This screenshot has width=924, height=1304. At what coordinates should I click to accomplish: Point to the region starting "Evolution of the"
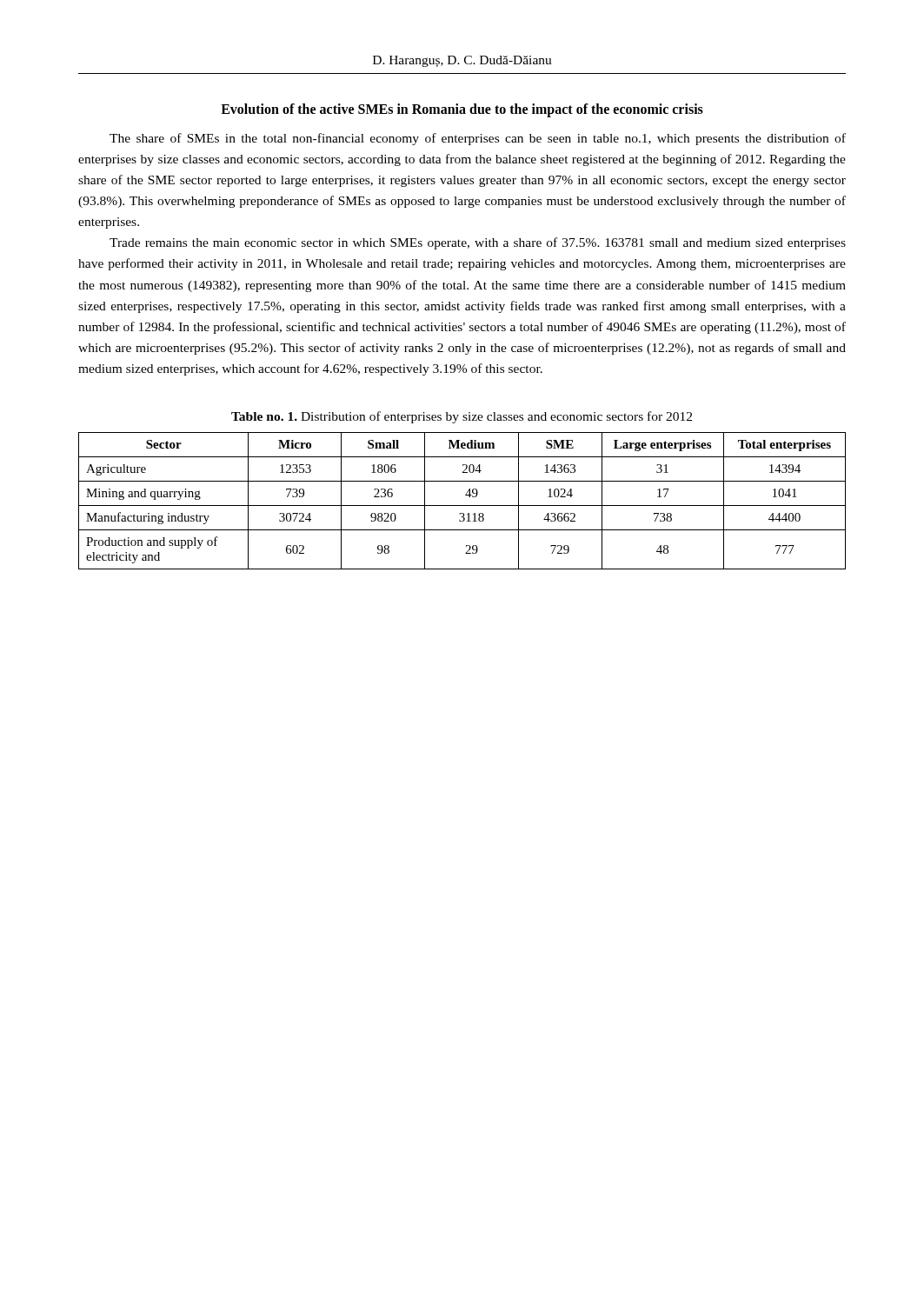[x=462, y=109]
